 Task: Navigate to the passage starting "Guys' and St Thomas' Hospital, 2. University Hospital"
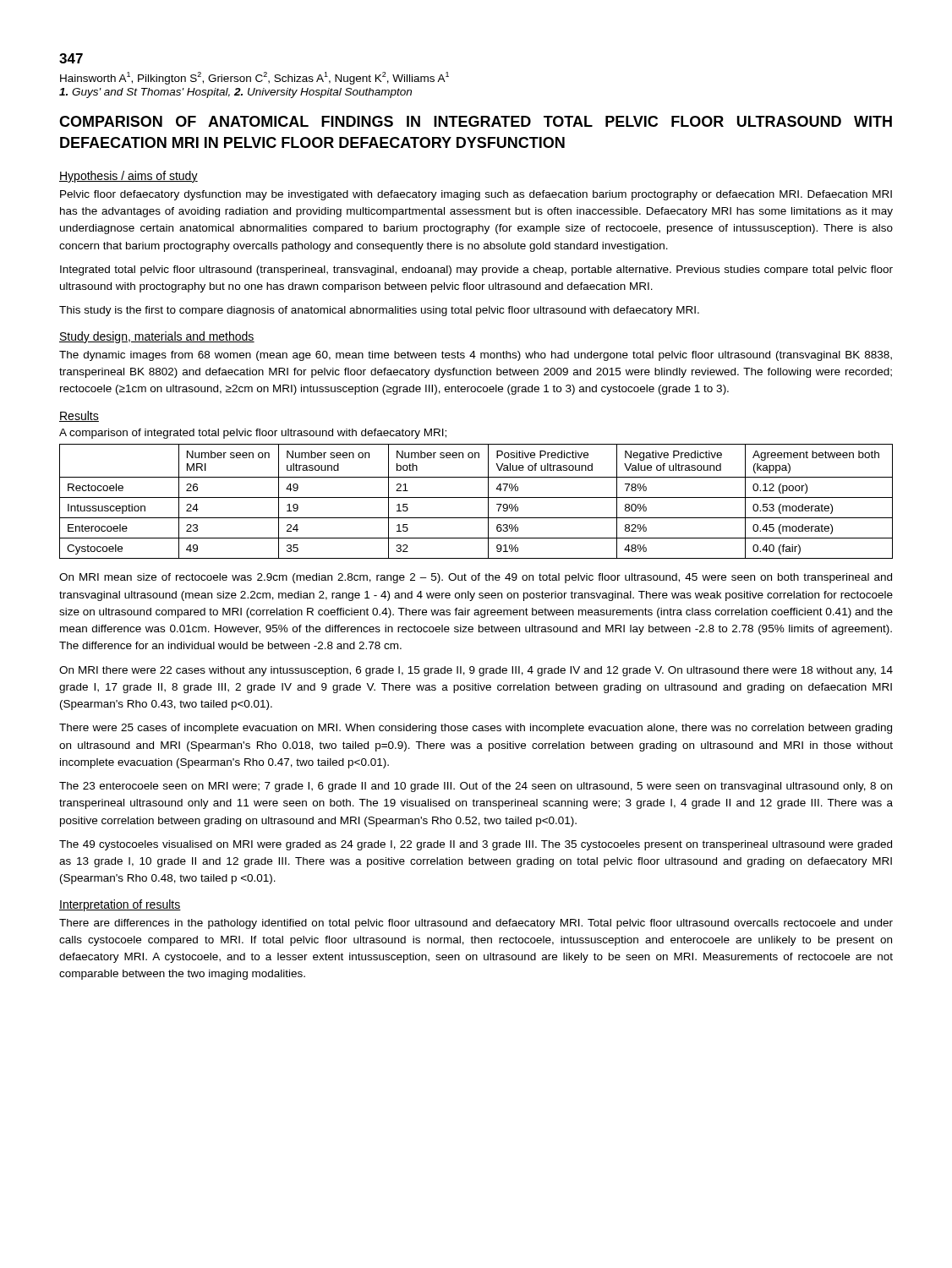236,91
